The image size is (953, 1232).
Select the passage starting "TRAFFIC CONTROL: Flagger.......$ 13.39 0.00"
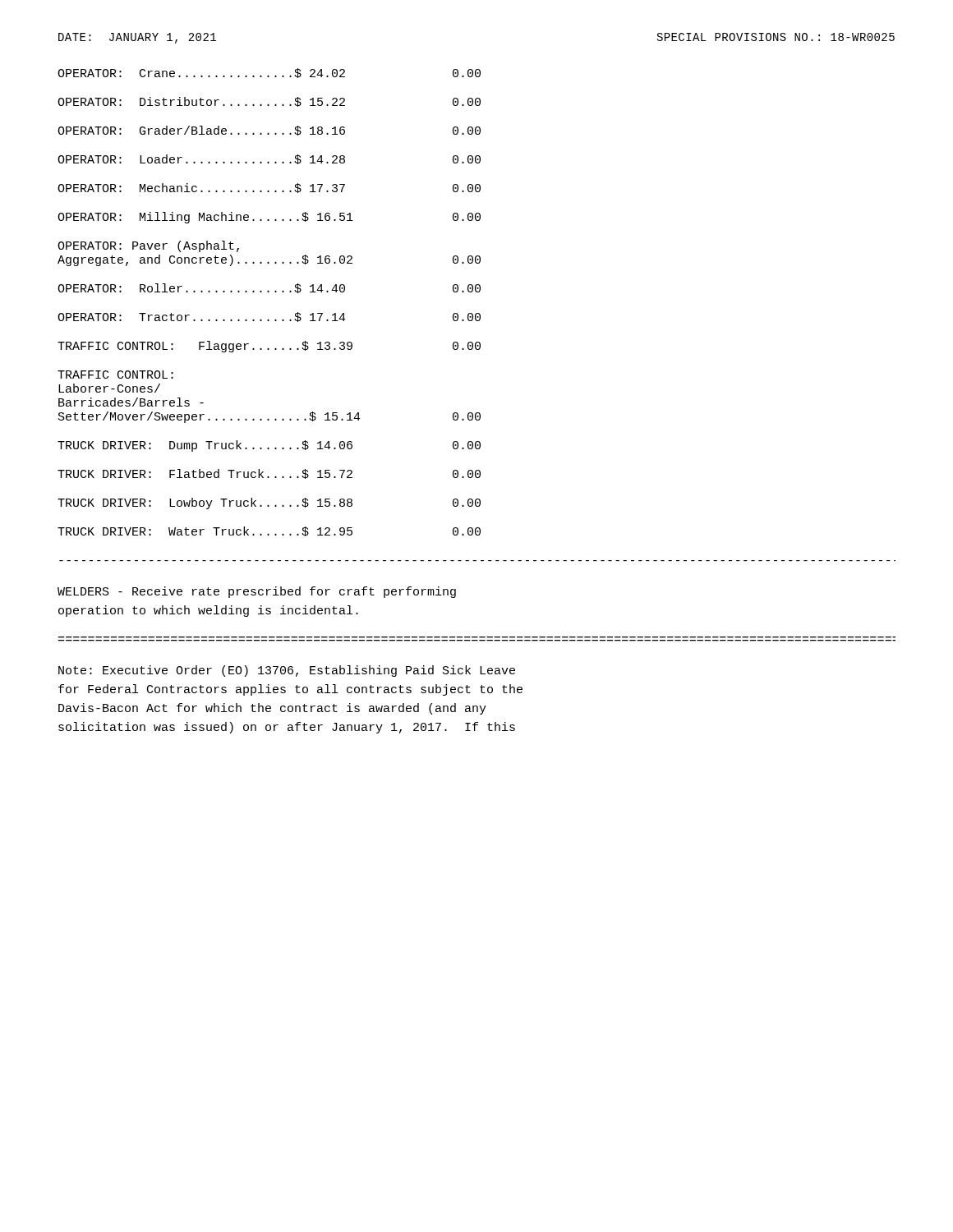point(269,347)
